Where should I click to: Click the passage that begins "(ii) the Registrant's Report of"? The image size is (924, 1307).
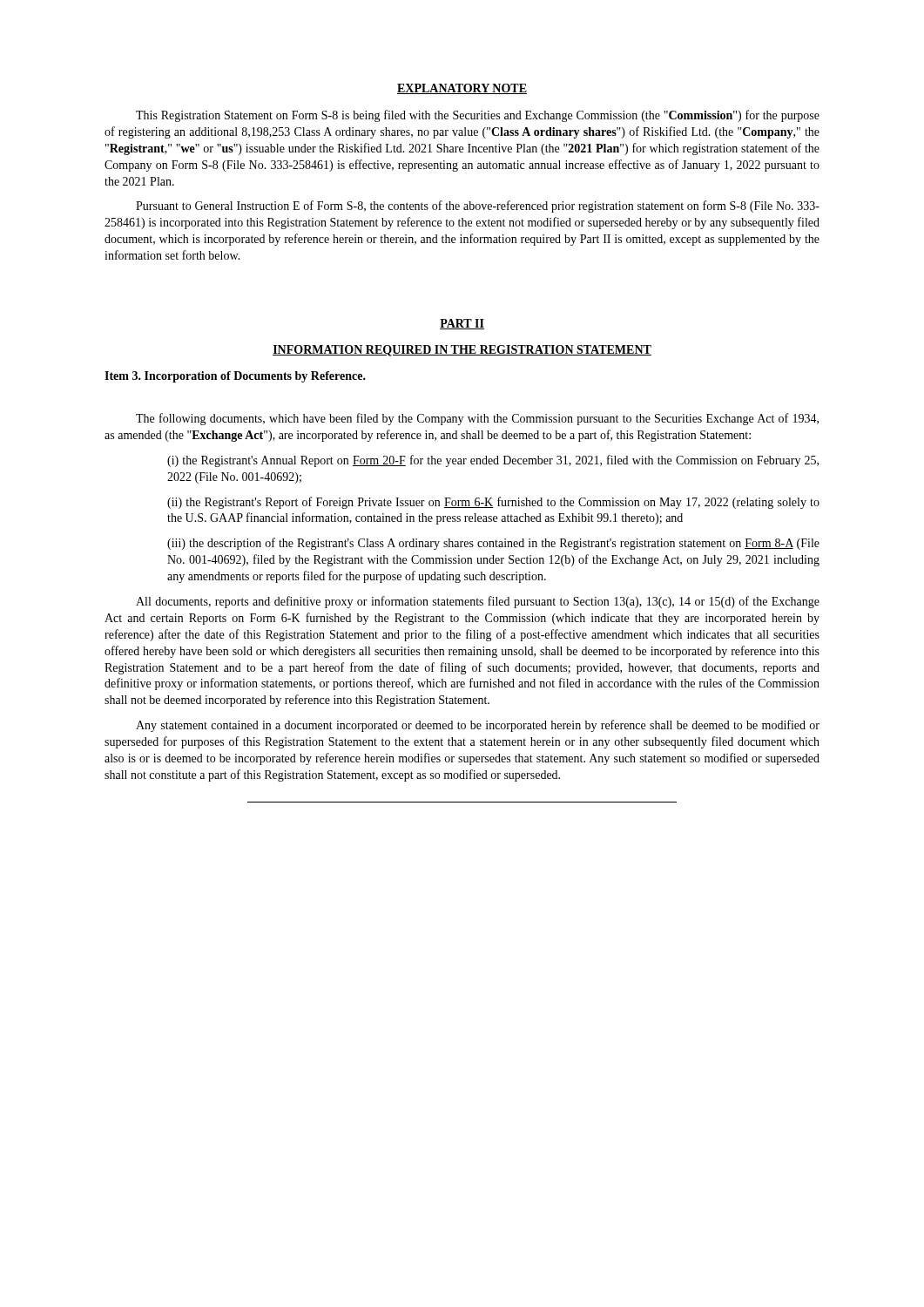tap(493, 510)
